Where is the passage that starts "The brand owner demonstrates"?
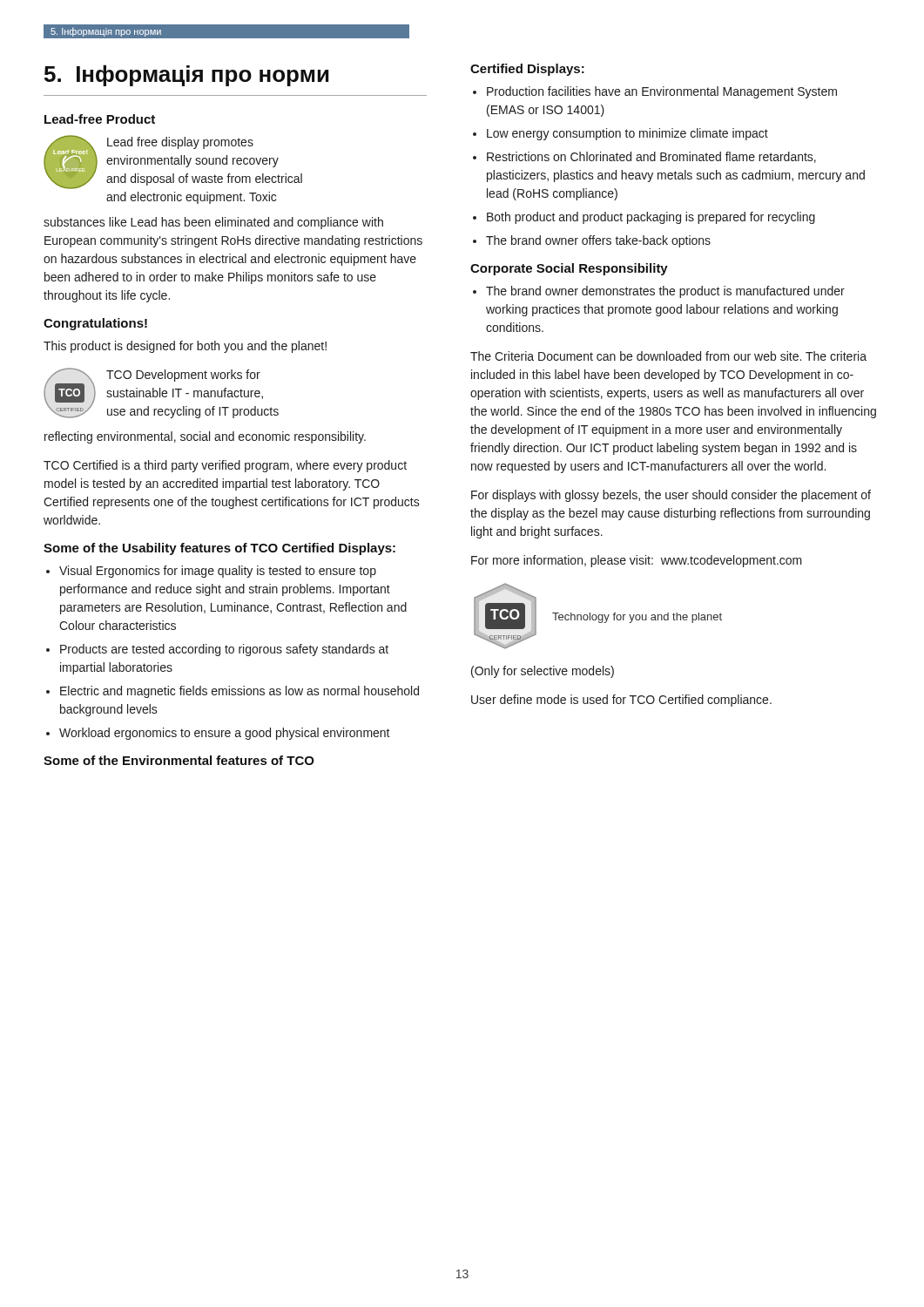The width and height of the screenshot is (924, 1307). pos(665,309)
